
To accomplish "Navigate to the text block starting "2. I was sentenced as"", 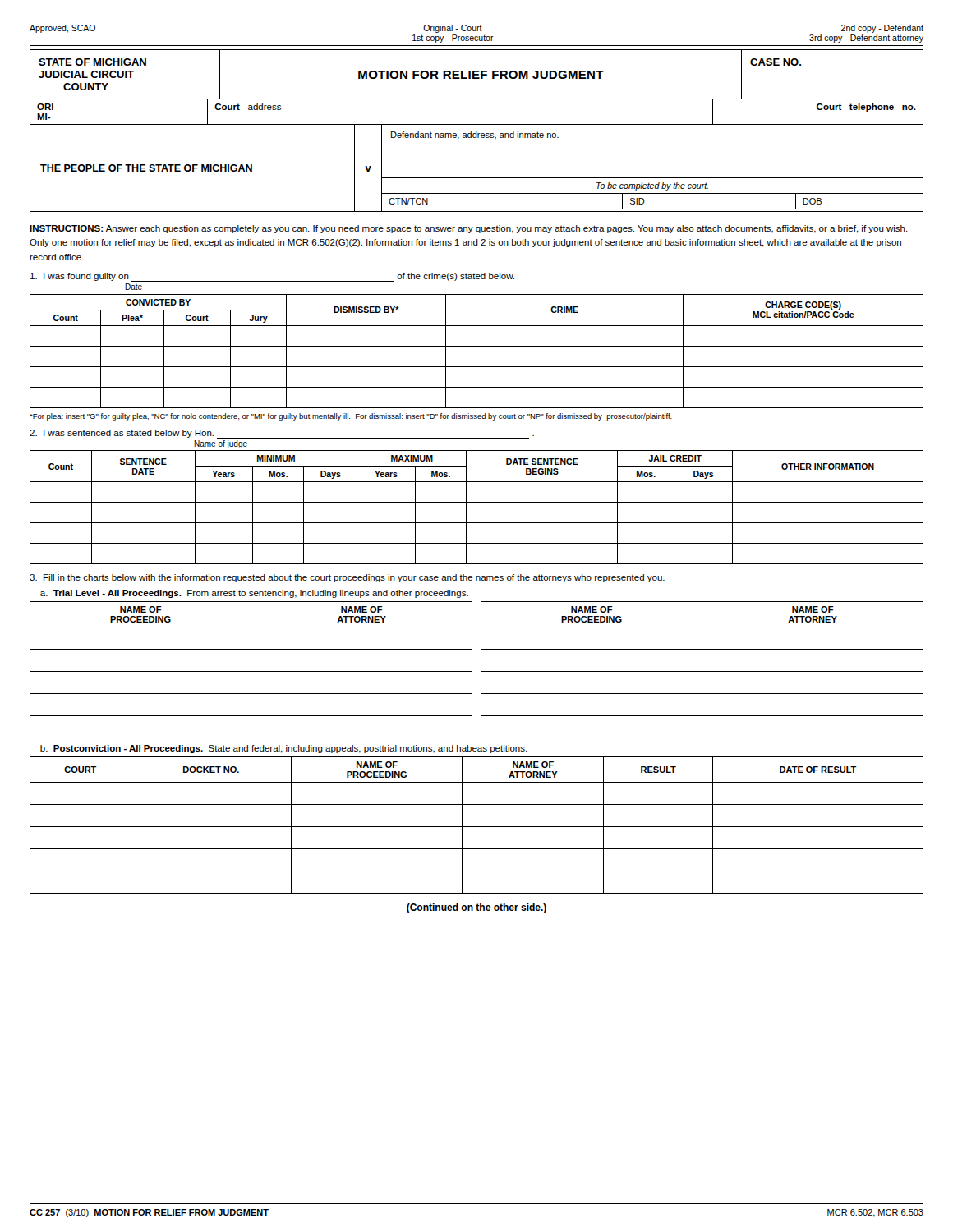I will tap(282, 438).
